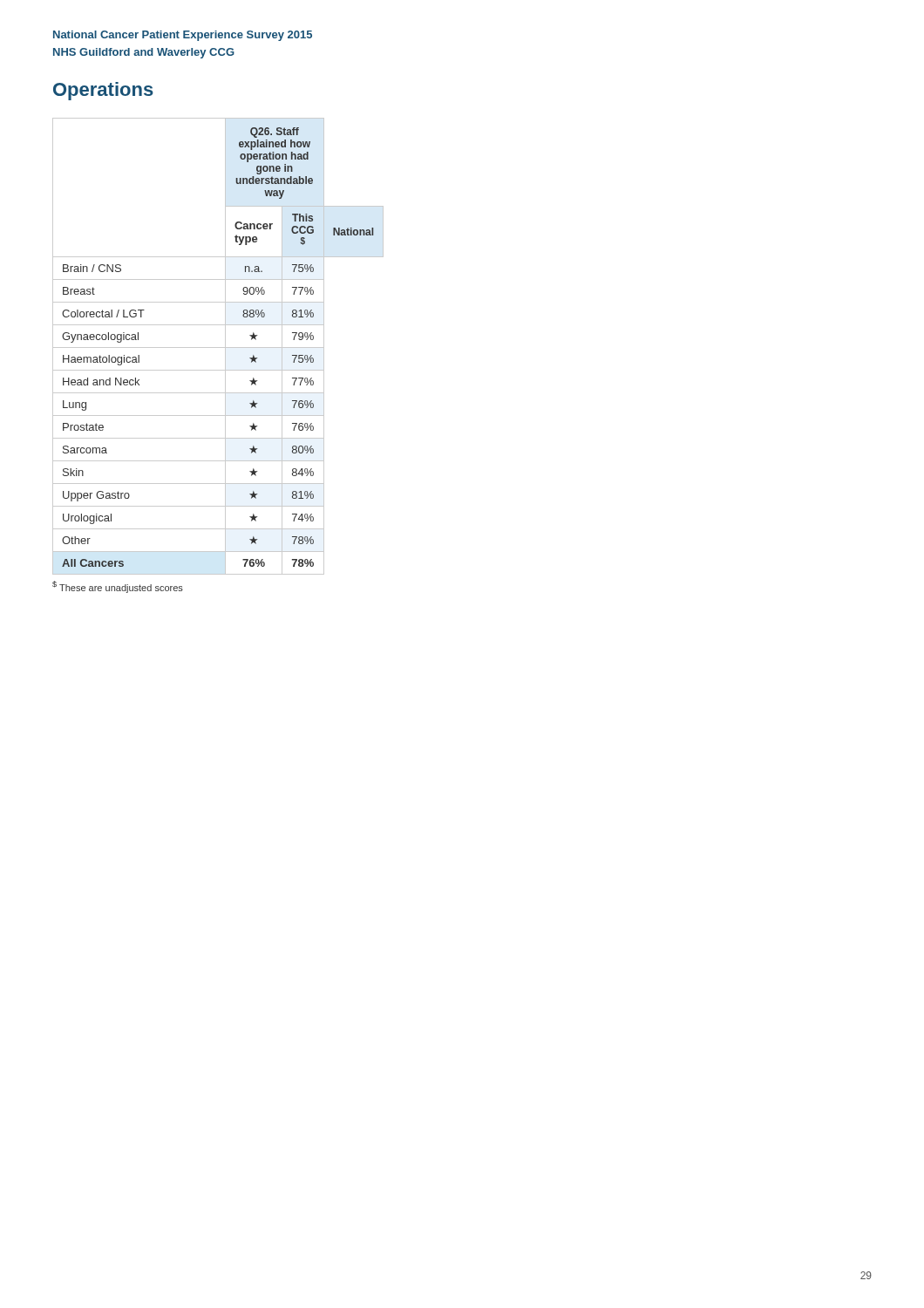This screenshot has width=924, height=1308.
Task: Select a table
Action: coord(218,346)
